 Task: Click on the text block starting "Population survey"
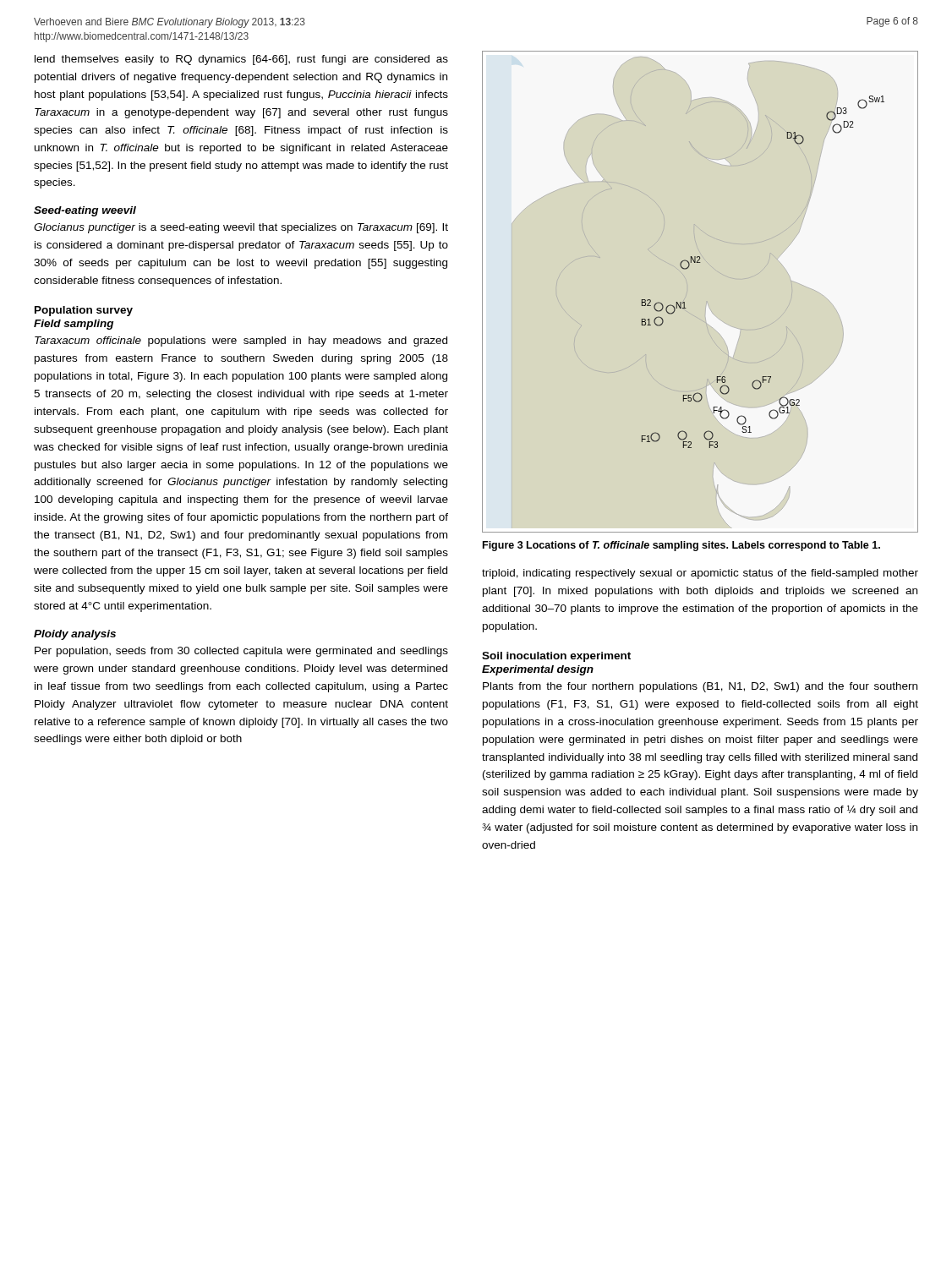(83, 310)
